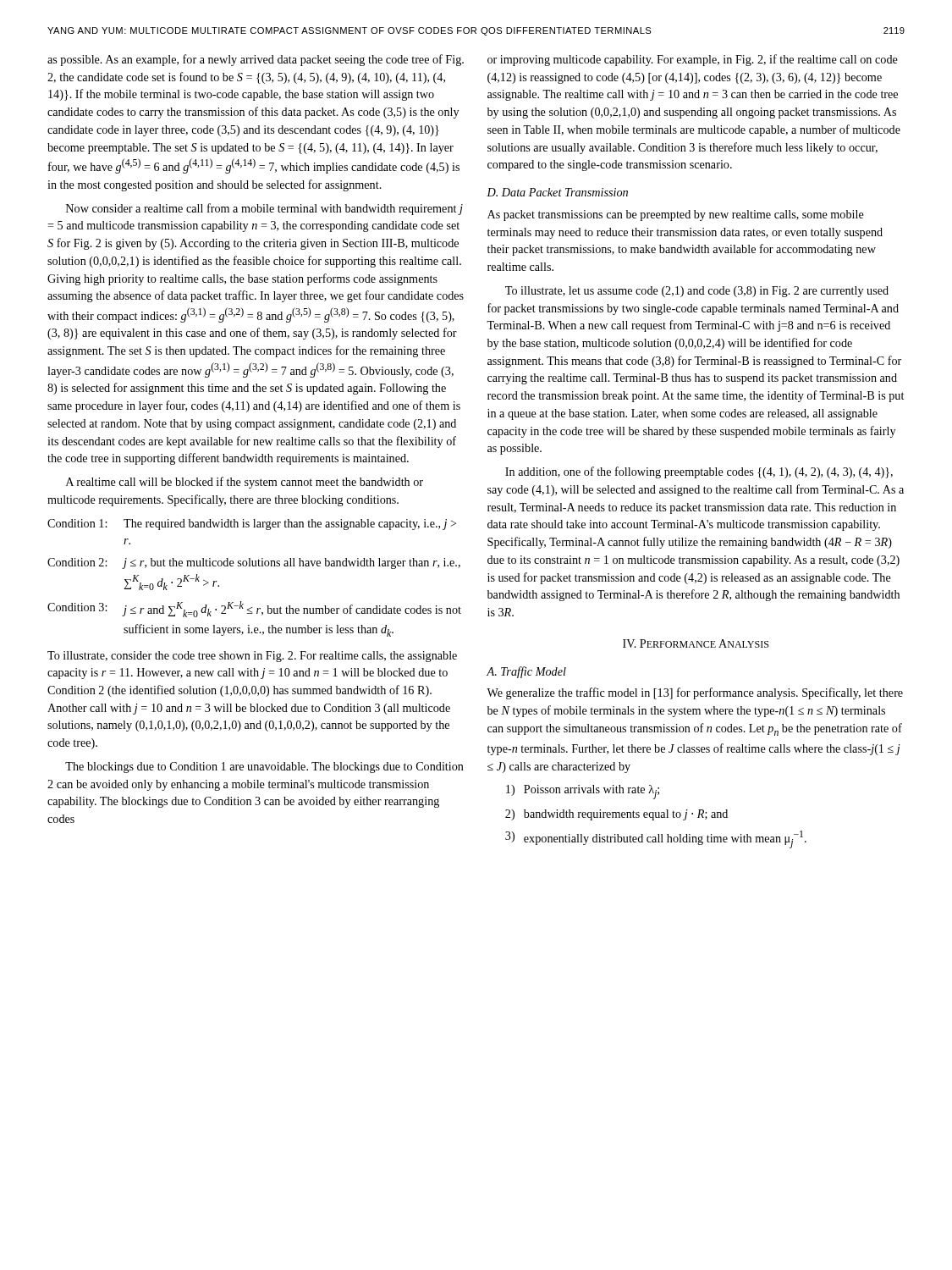Locate the list item with the text "3) exponentially distributed call holding time with"

[656, 839]
